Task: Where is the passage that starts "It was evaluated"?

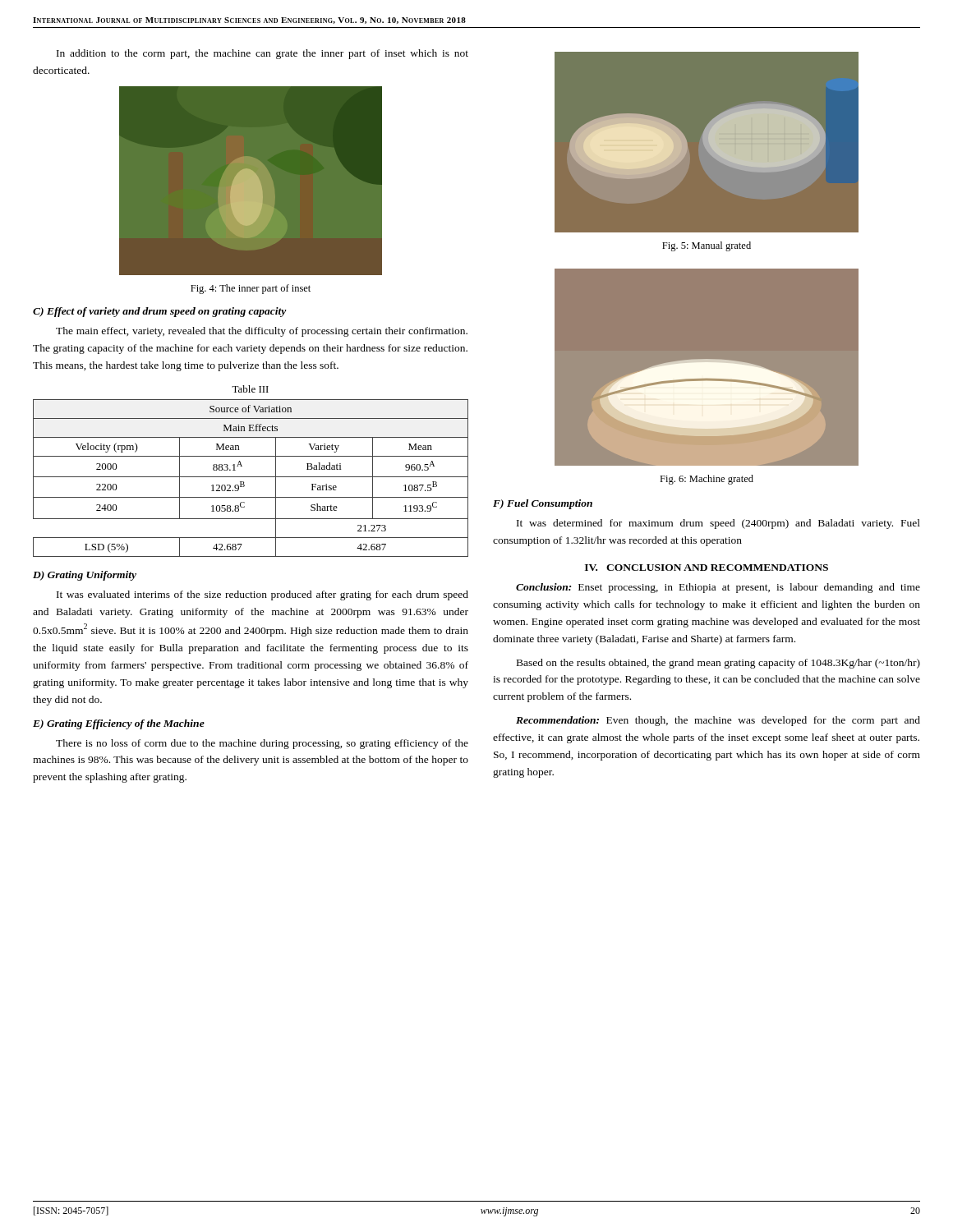Action: 251,646
